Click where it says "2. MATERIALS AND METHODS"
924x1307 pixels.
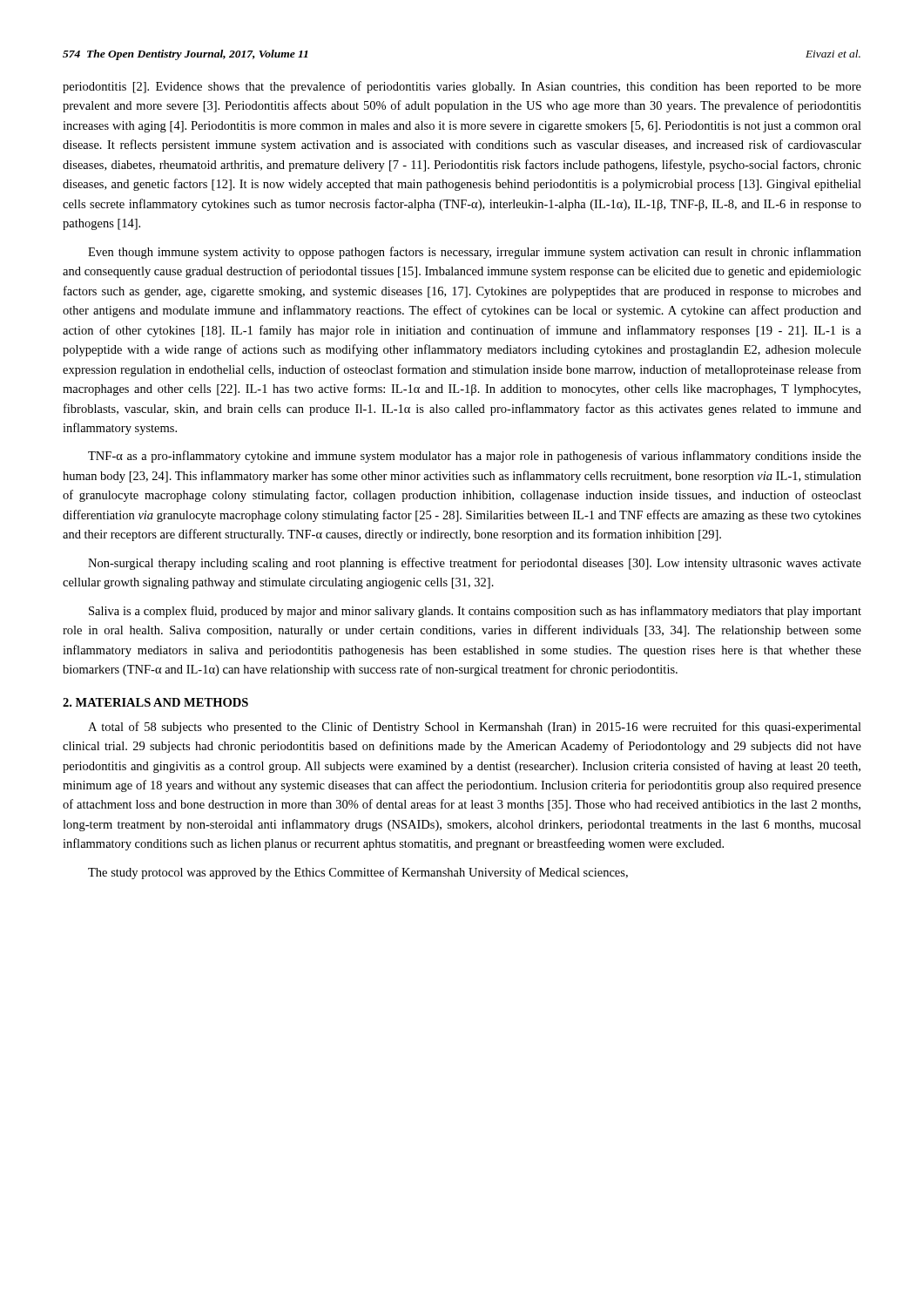click(x=156, y=702)
